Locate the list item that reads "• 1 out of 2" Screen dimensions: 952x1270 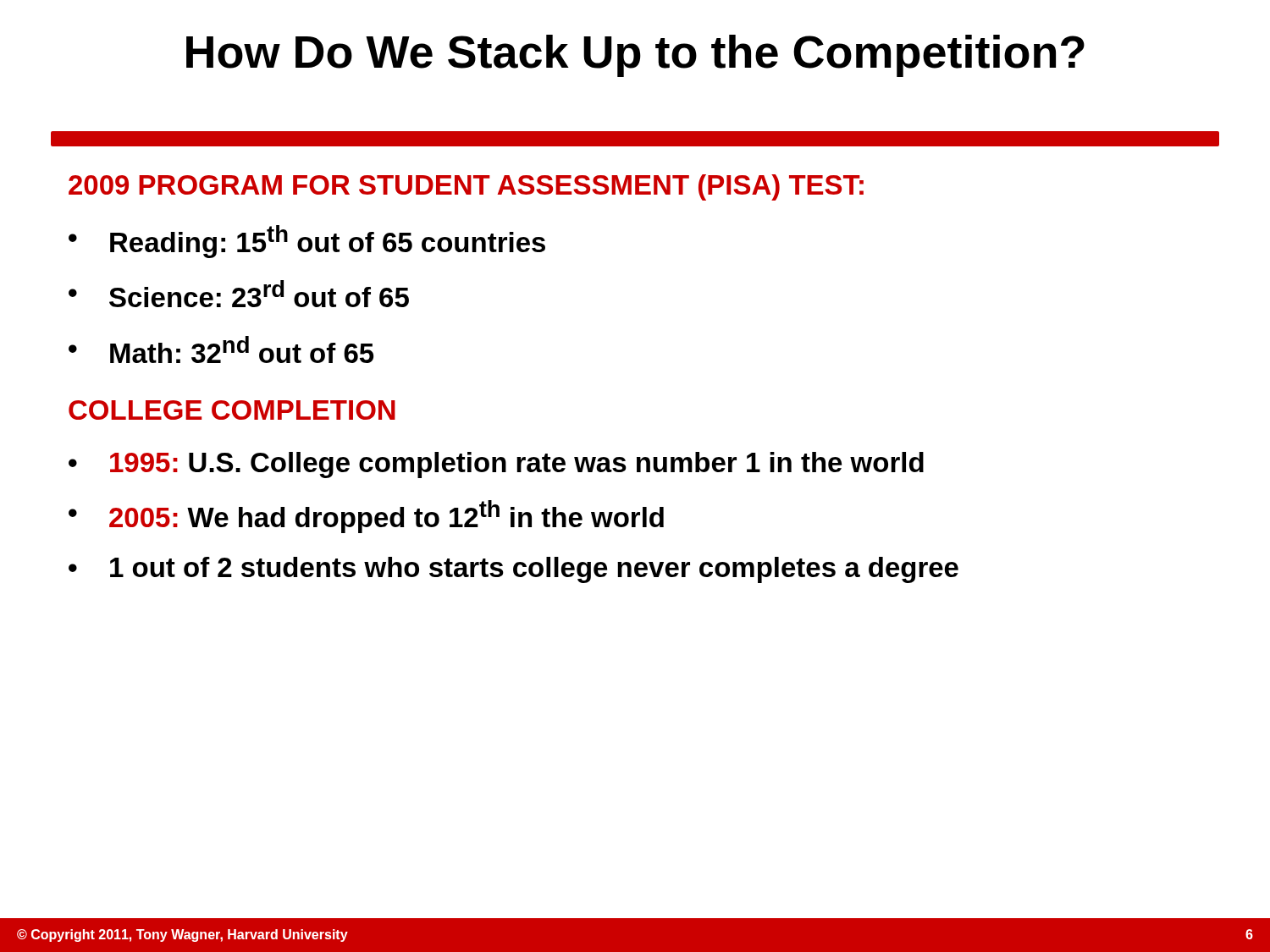(513, 568)
